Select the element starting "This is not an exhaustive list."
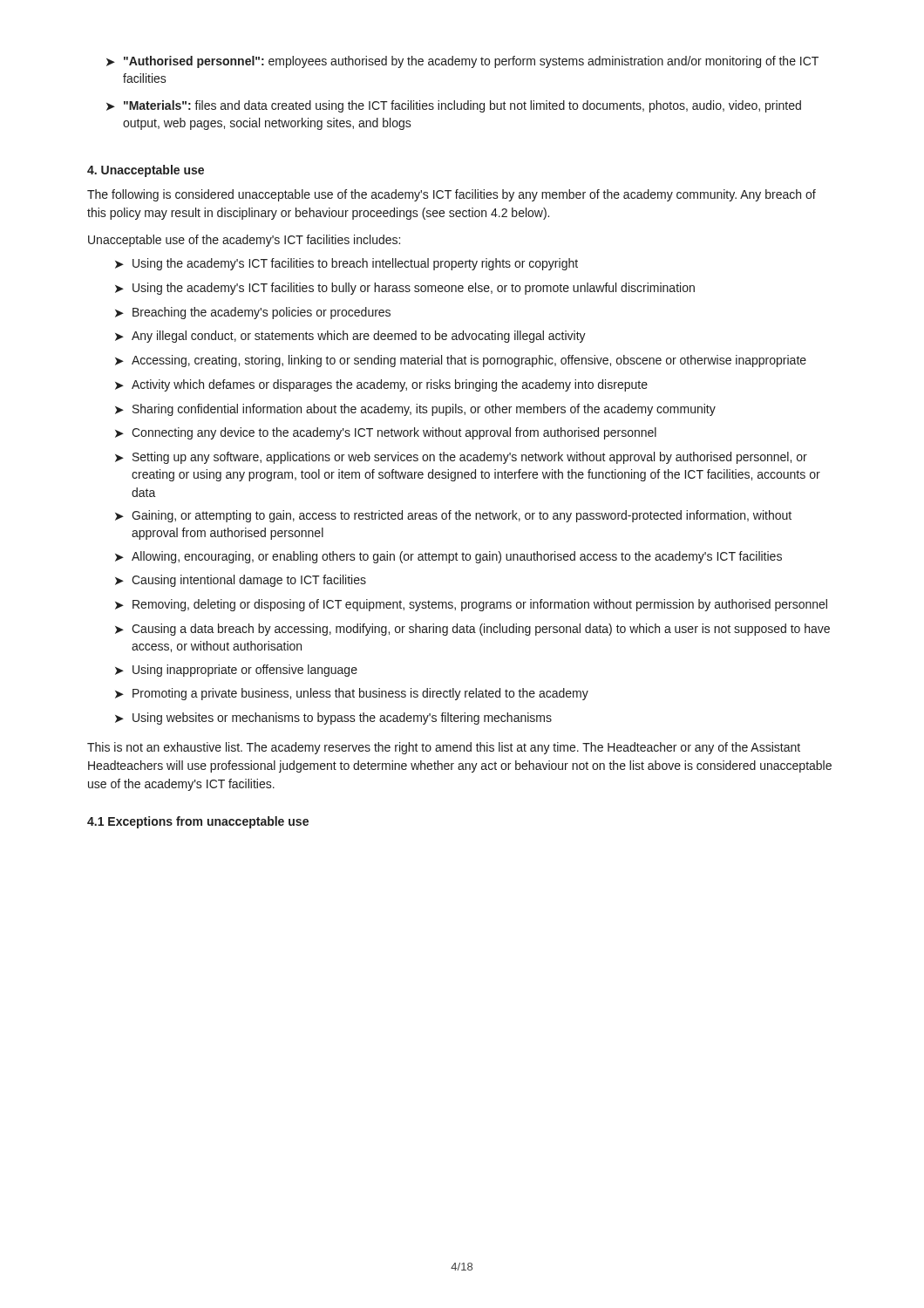The height and width of the screenshot is (1308, 924). 460,765
